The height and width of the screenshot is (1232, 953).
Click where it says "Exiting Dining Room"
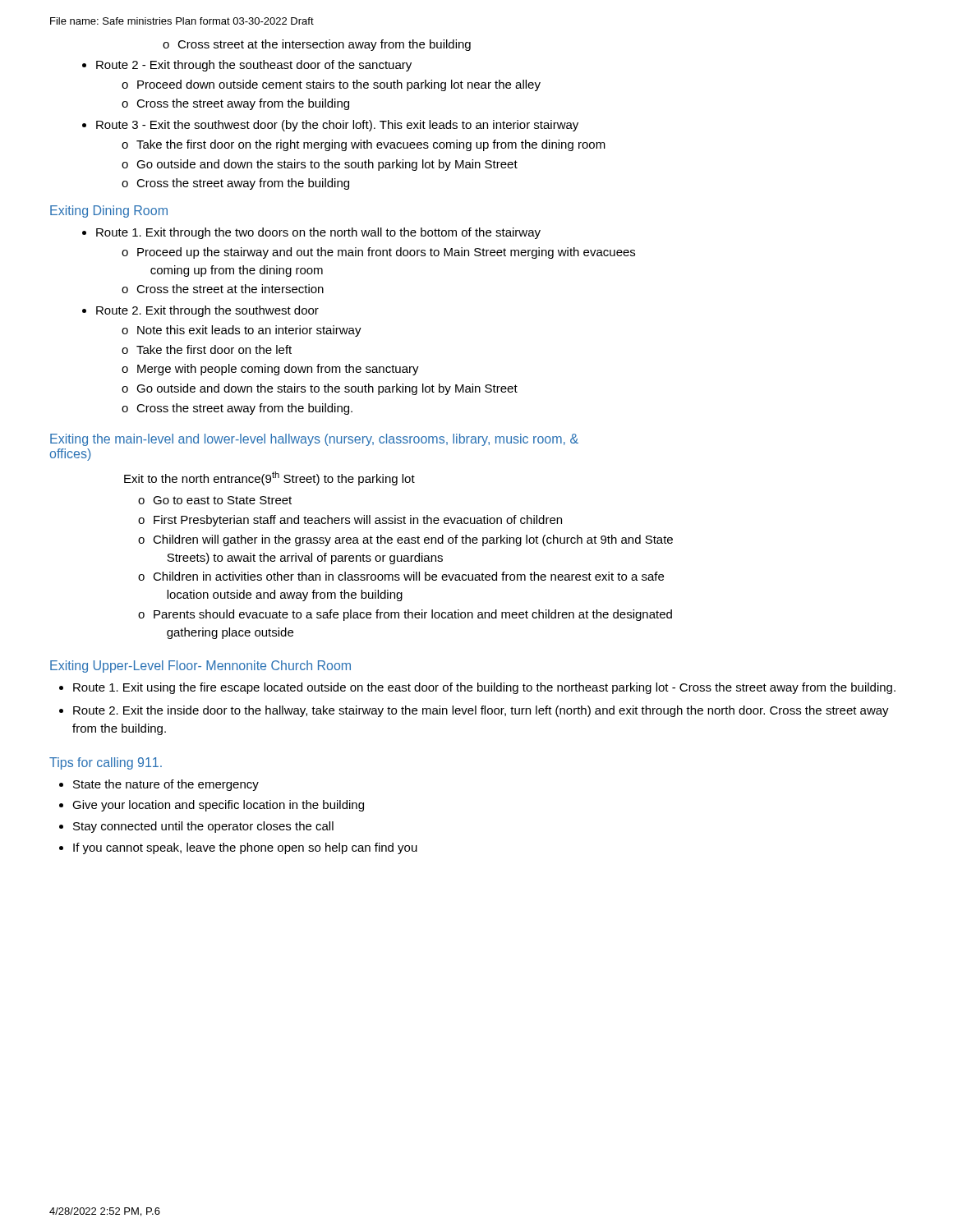(109, 211)
